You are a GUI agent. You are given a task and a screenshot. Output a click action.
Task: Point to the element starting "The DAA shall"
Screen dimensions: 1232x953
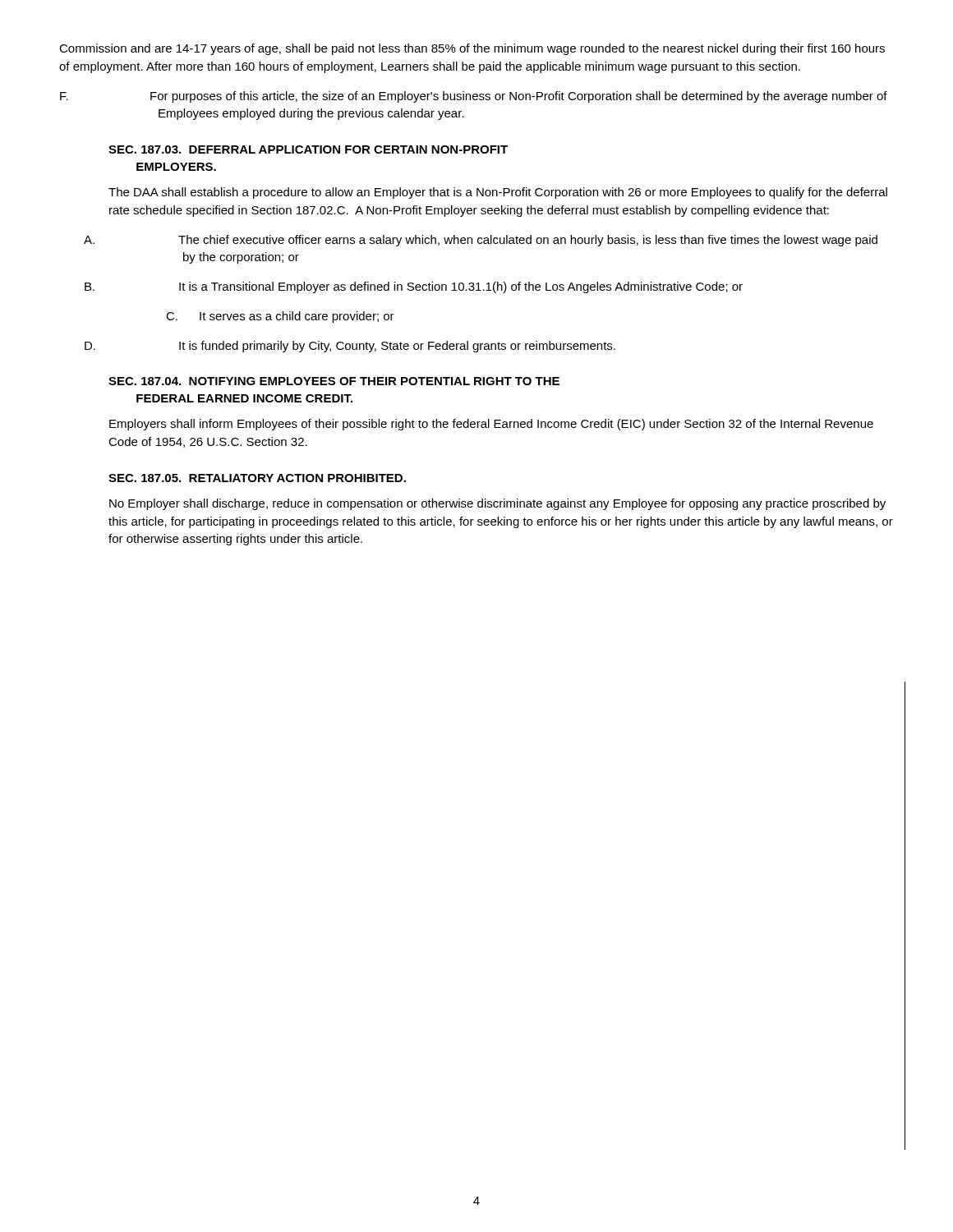click(x=498, y=201)
